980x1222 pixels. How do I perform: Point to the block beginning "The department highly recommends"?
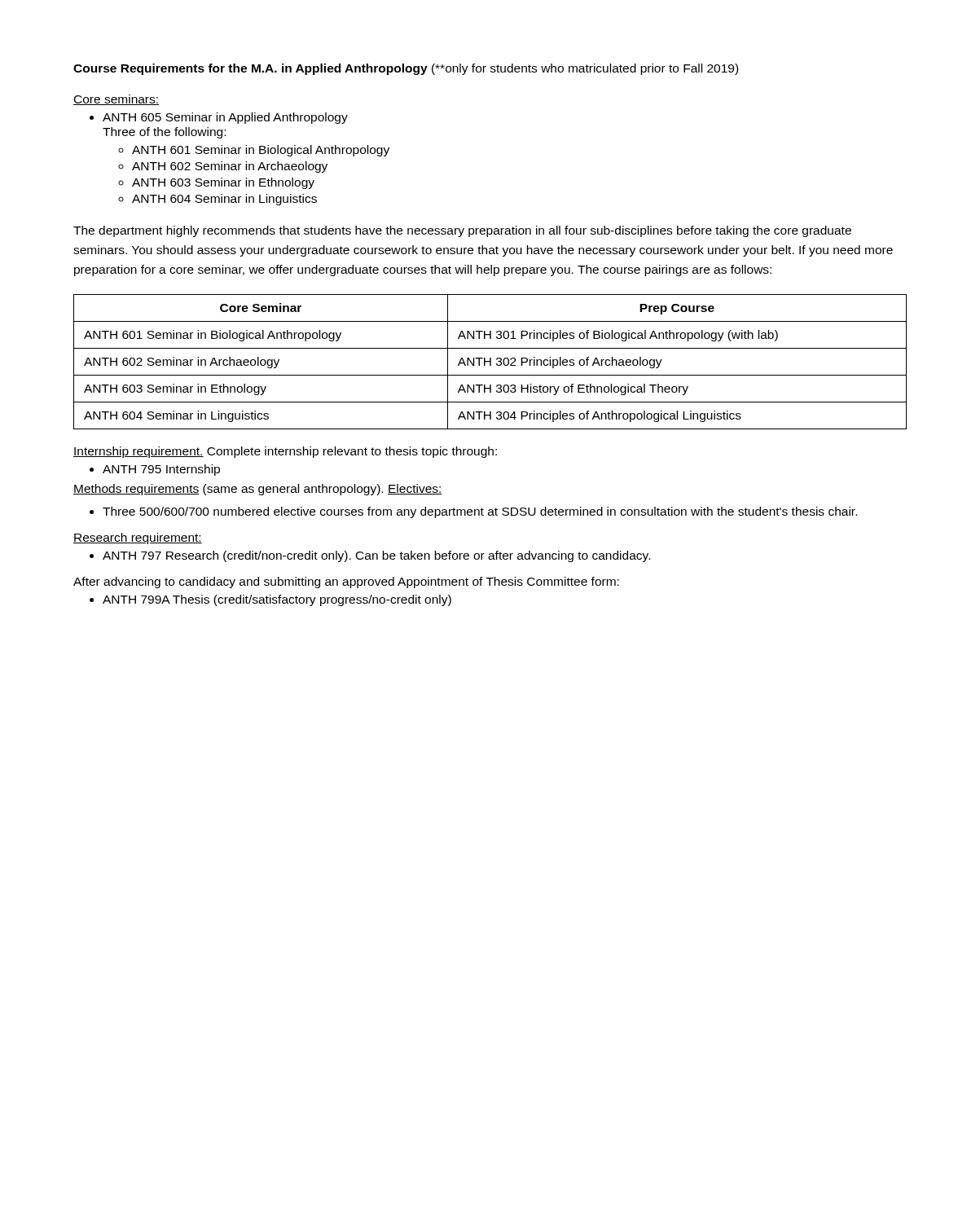pos(483,250)
